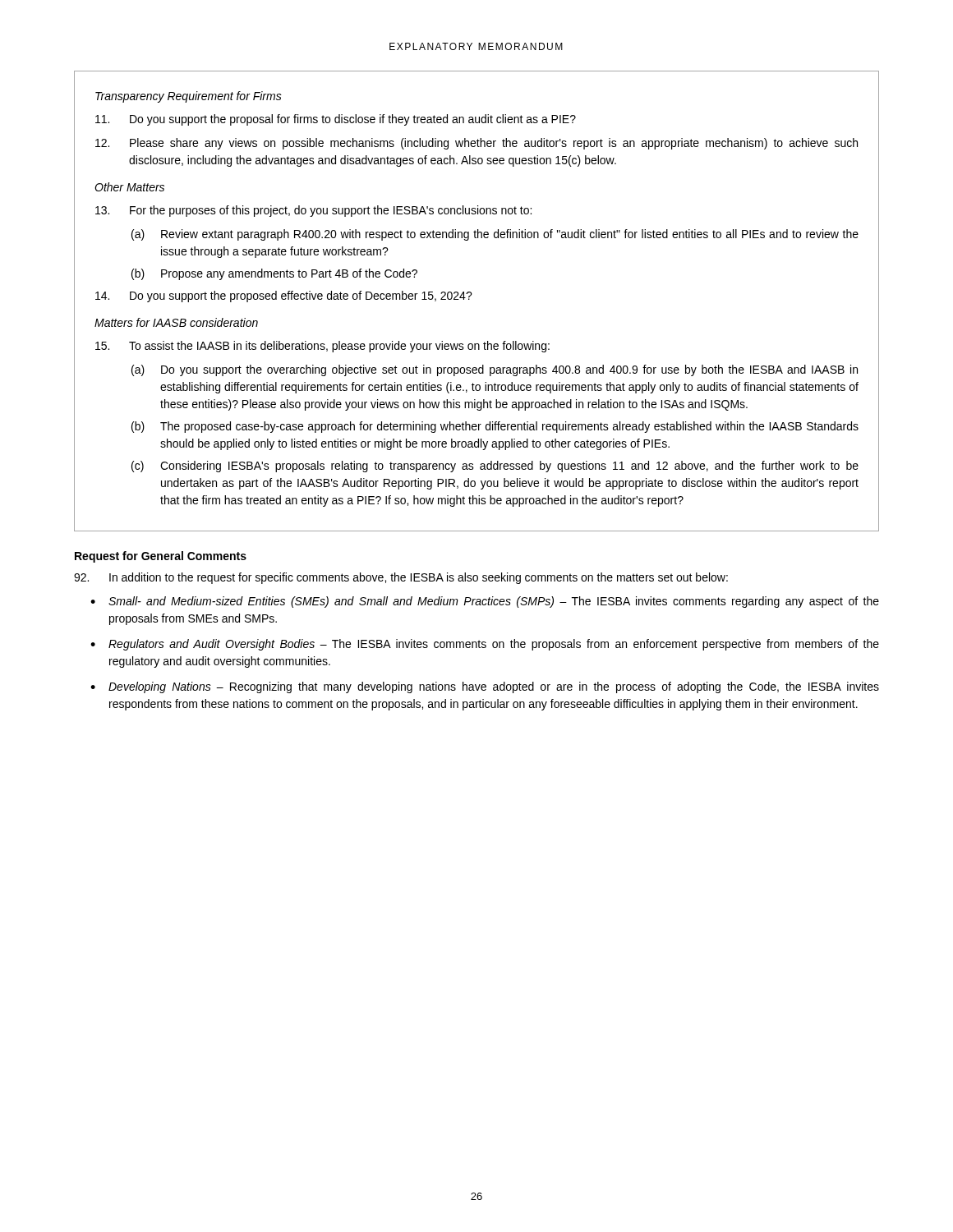Image resolution: width=953 pixels, height=1232 pixels.
Task: Select the text block starting "Matters for IAASB consideration"
Action: 176,323
